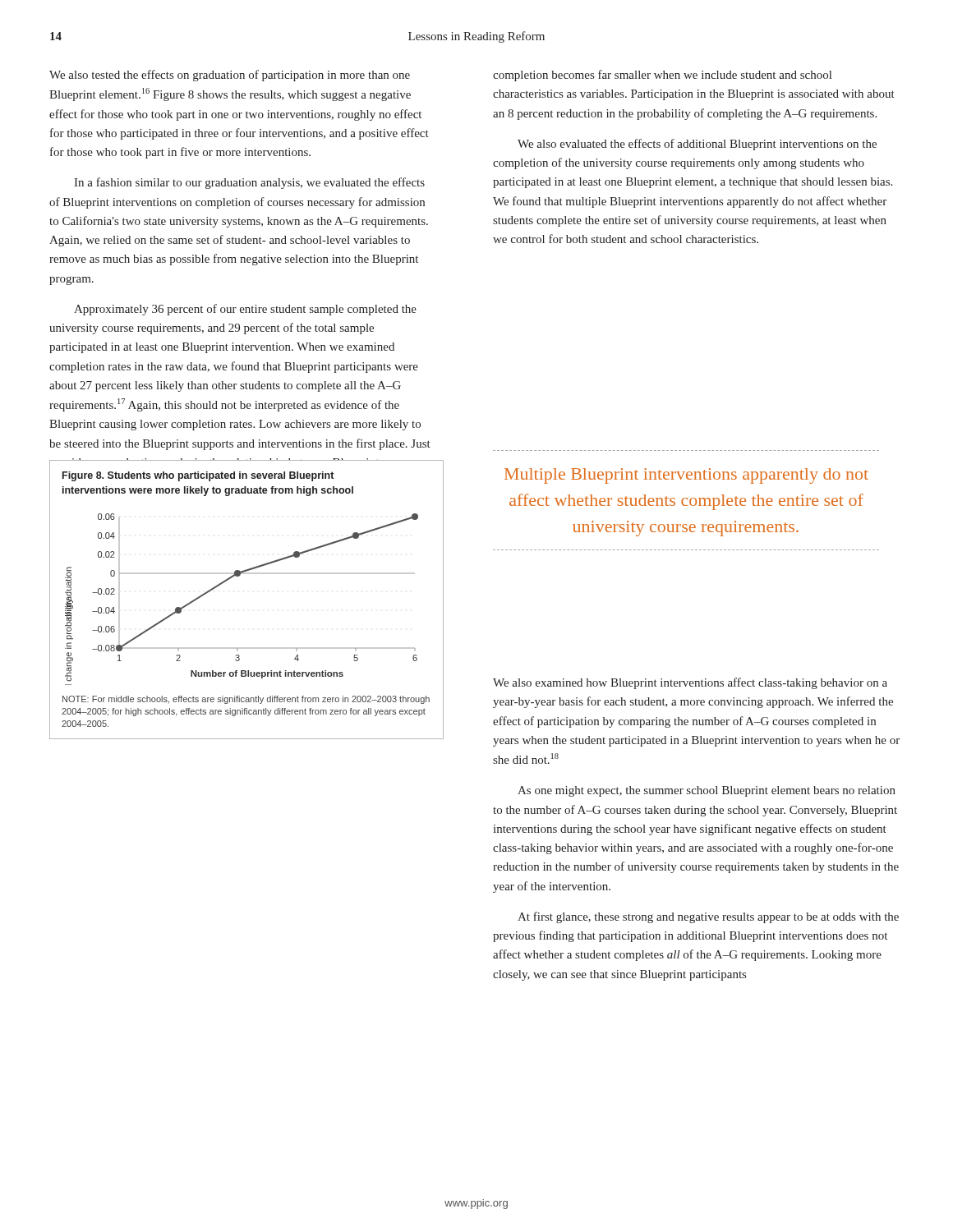Click on the element starting "NOTE: For middle schools, effects"
953x1232 pixels.
[x=246, y=711]
